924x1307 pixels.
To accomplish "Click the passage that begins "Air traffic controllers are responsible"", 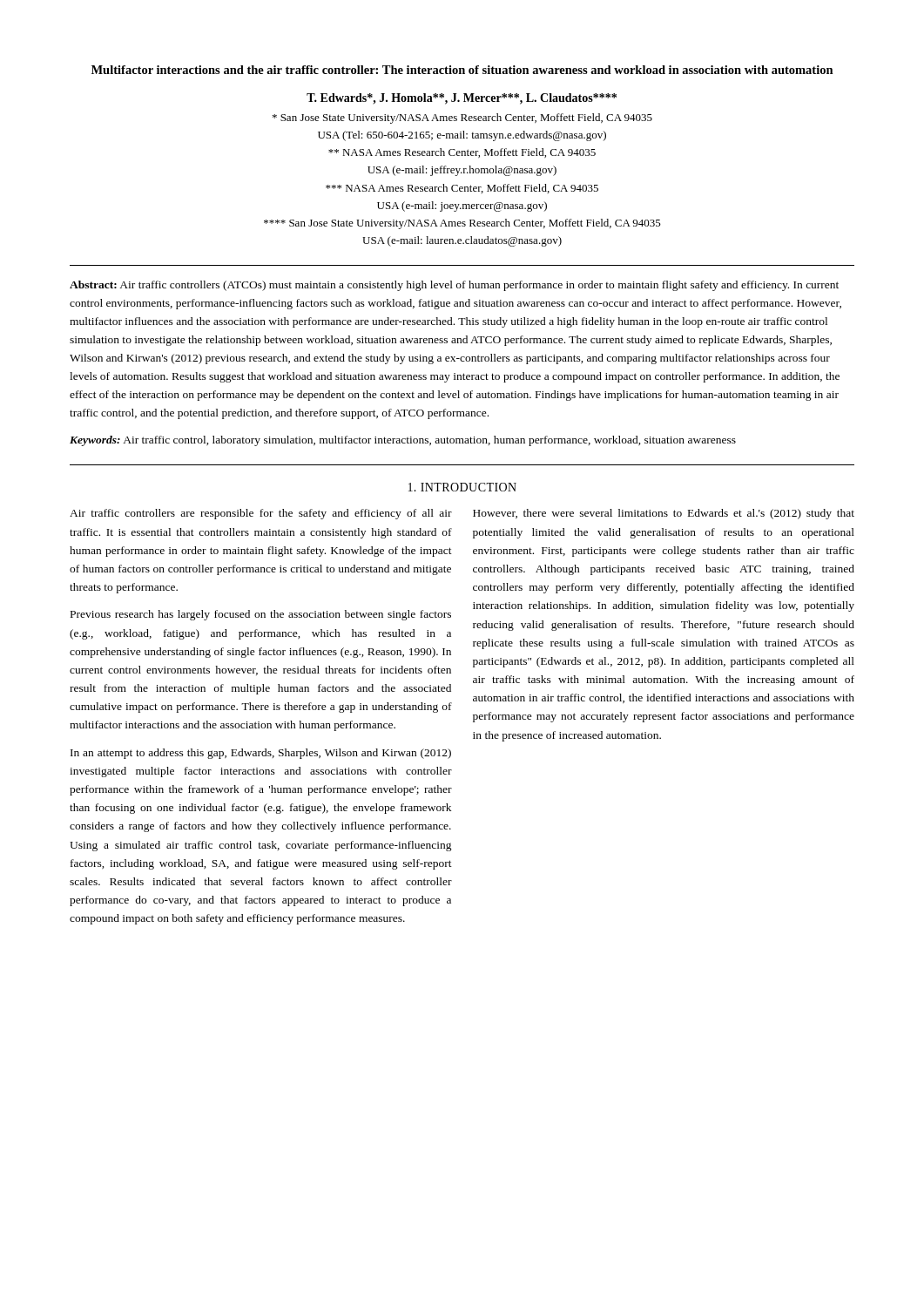I will (261, 716).
